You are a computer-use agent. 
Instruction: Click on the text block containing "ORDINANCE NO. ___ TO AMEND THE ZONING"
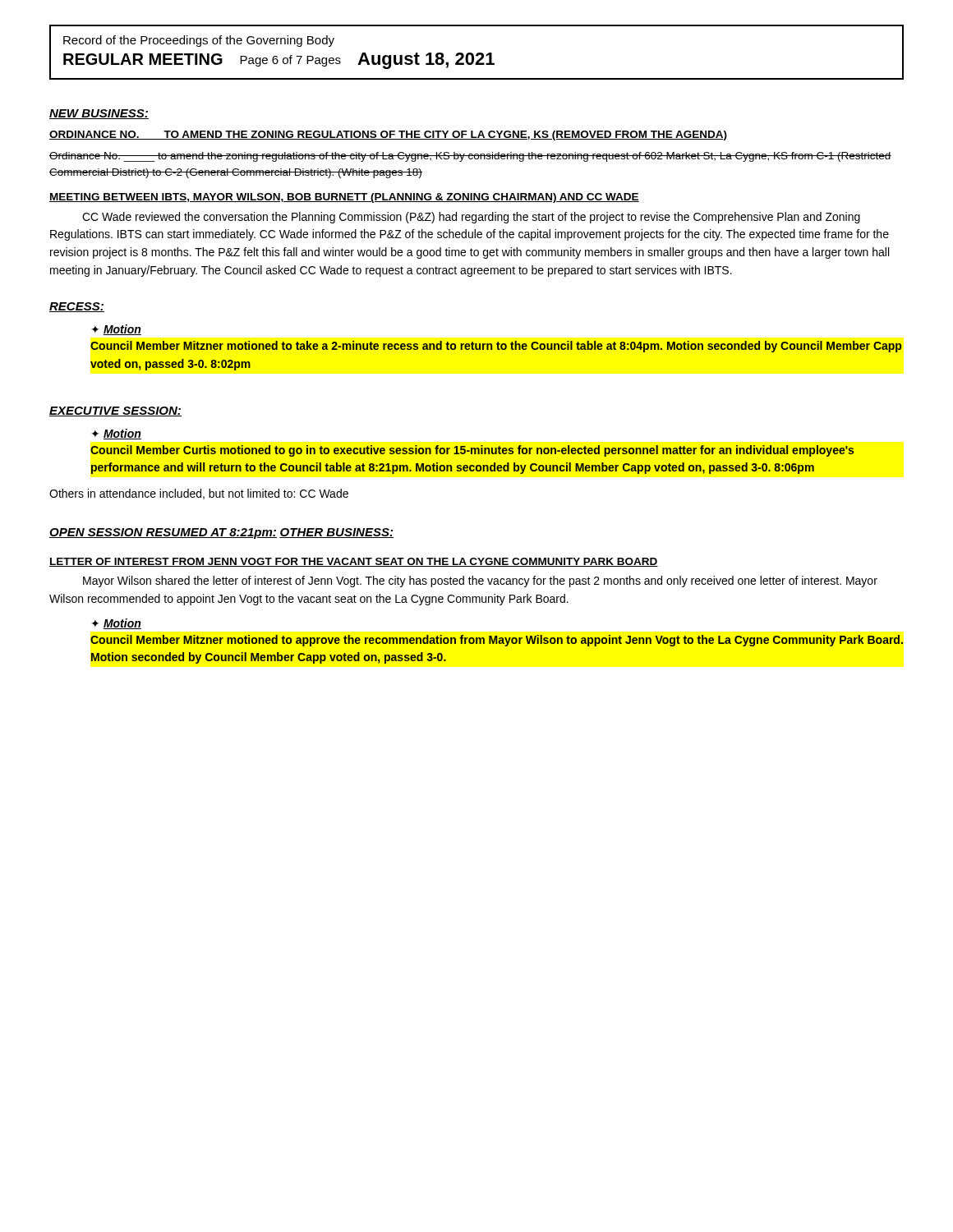point(388,134)
